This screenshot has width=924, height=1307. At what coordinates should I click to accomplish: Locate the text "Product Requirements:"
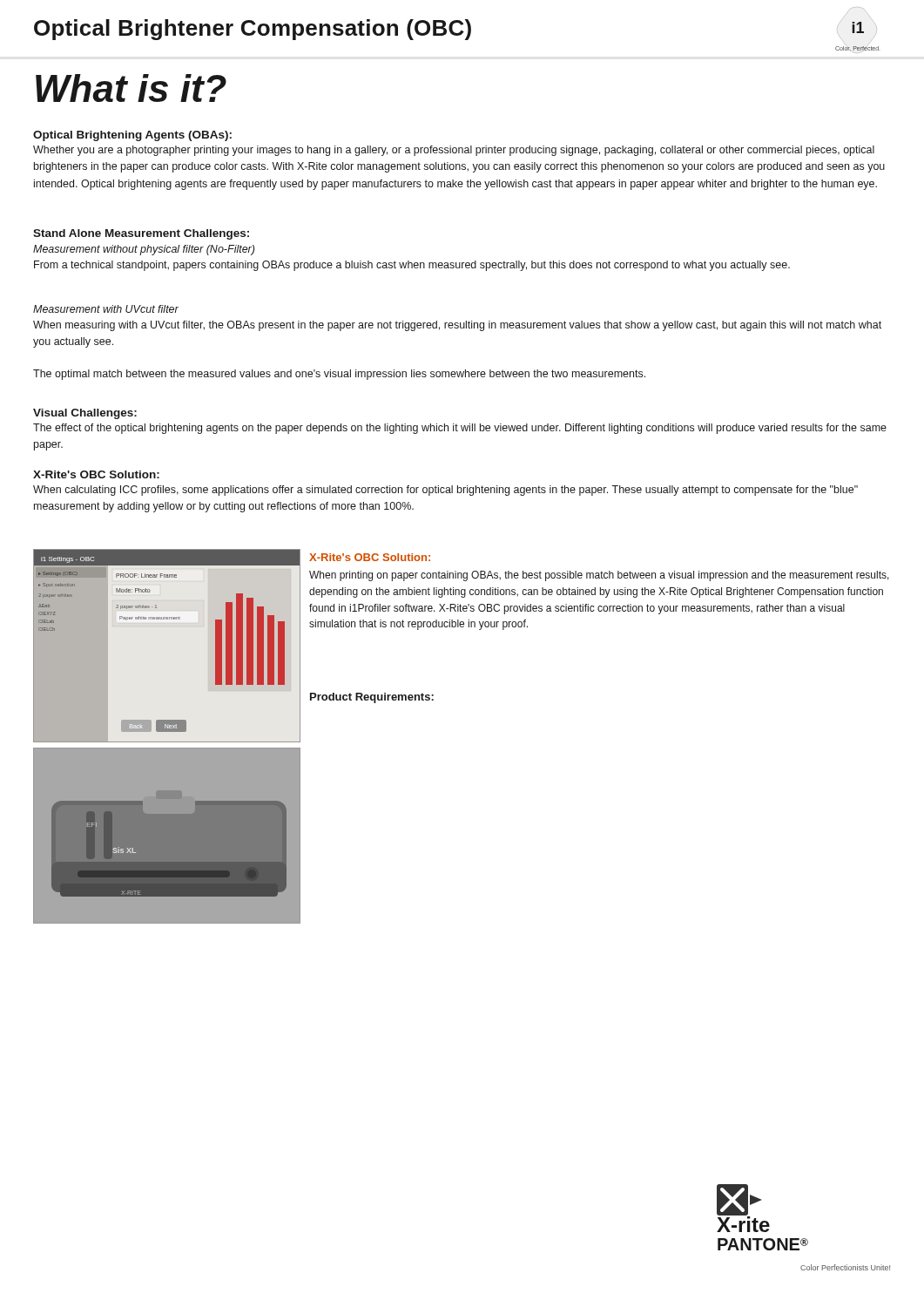[x=372, y=697]
